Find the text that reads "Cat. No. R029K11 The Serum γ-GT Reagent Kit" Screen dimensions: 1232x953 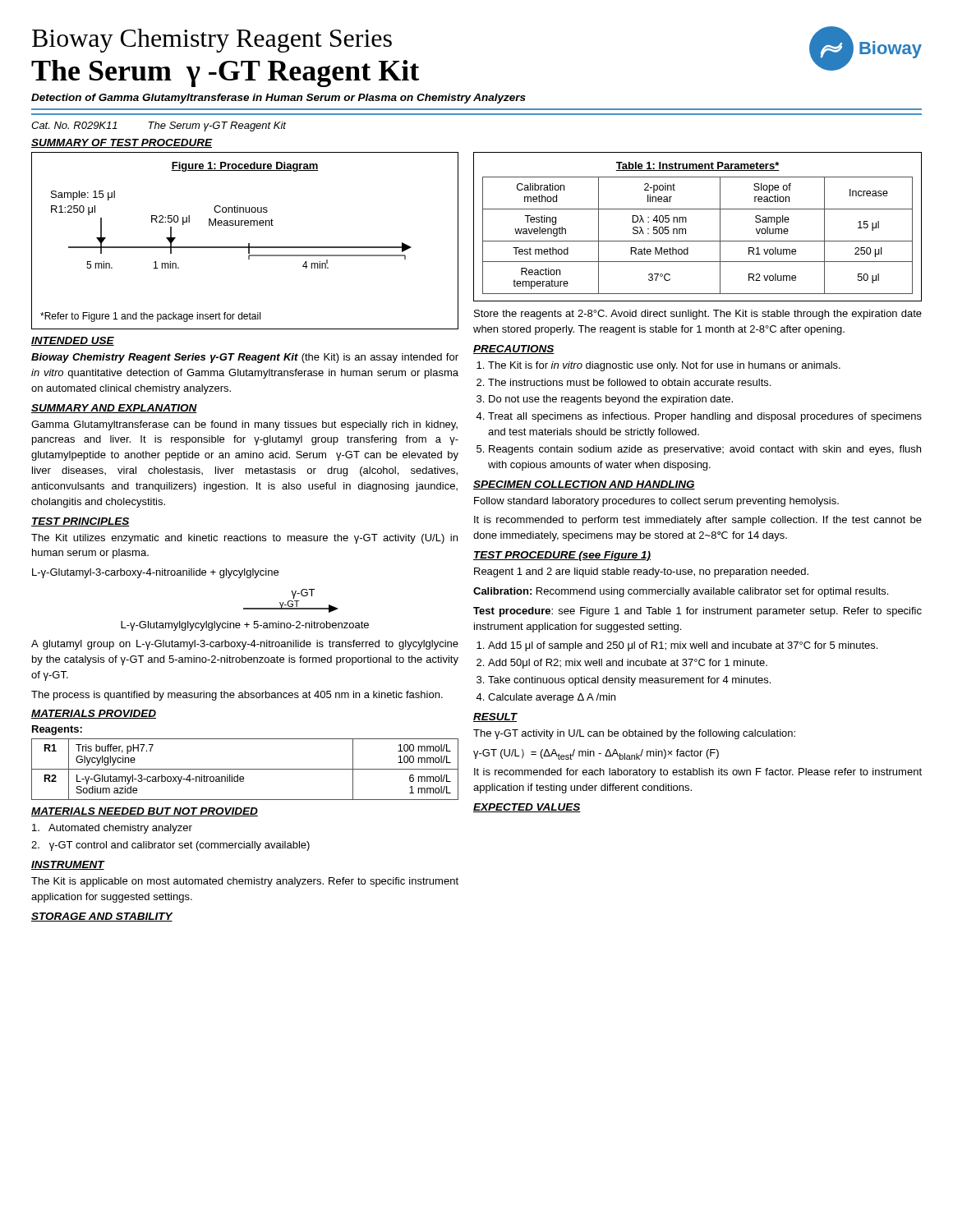click(x=159, y=125)
